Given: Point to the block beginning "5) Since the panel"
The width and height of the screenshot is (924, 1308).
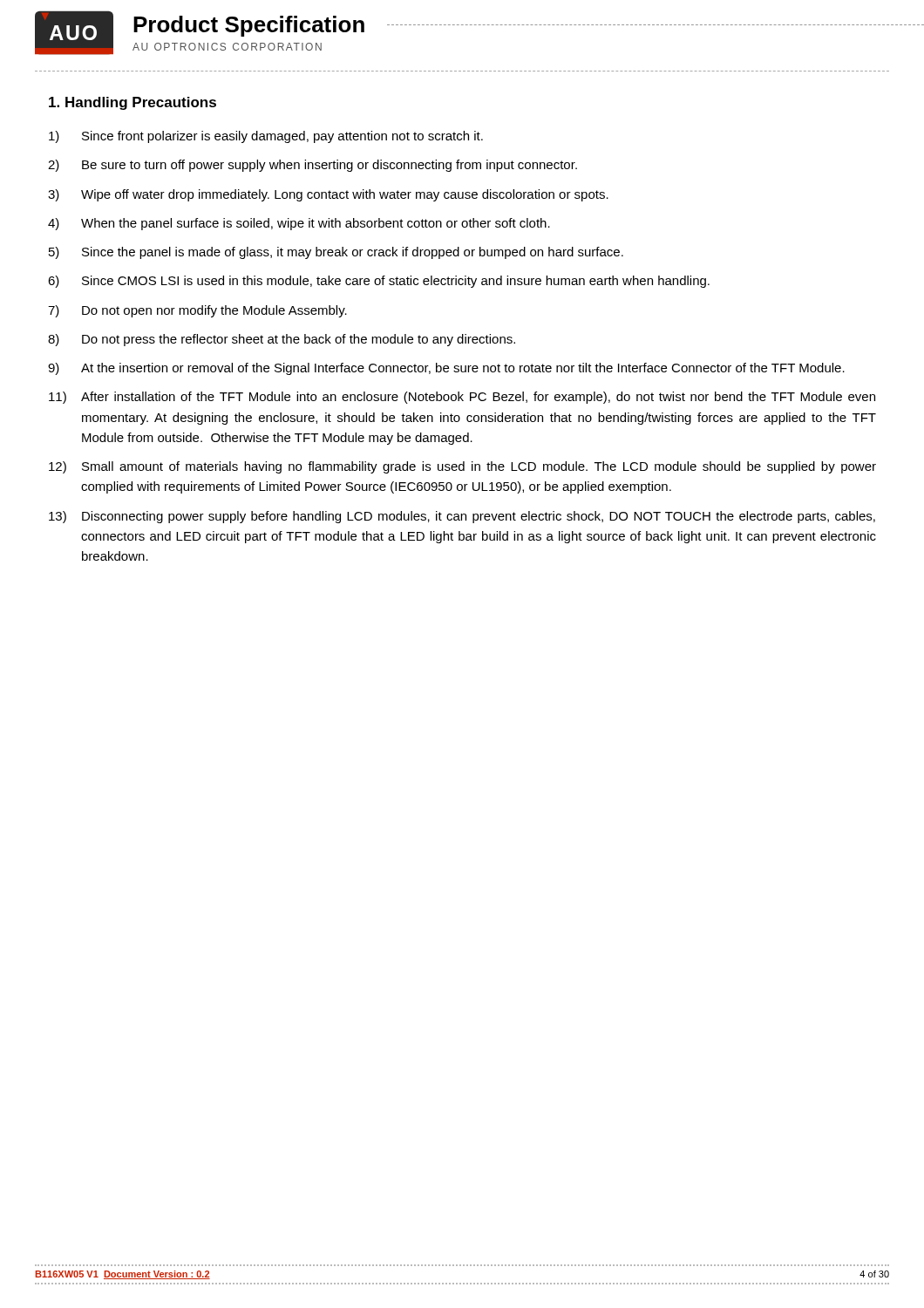Looking at the screenshot, I should (462, 252).
